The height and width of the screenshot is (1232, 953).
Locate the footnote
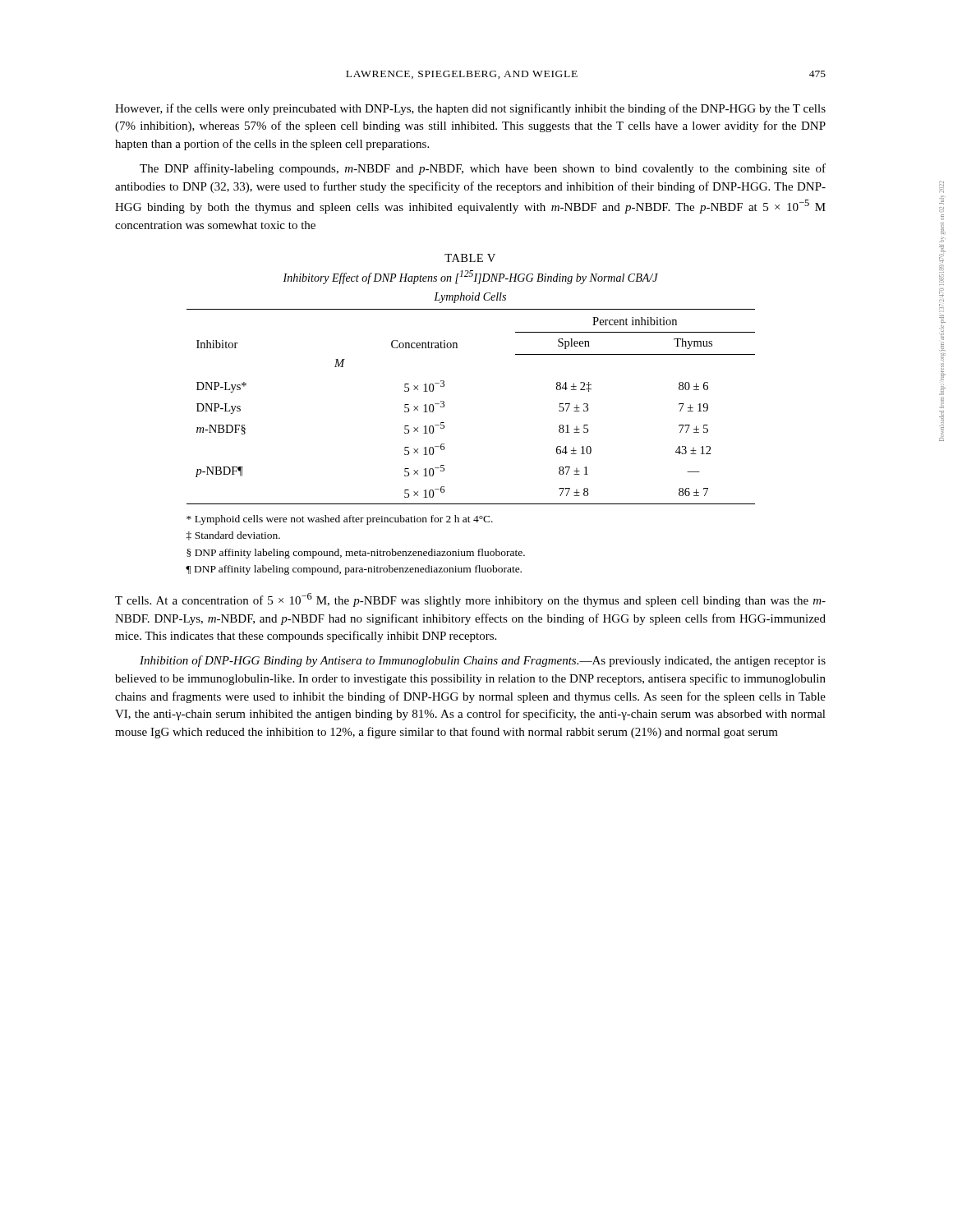tap(470, 544)
